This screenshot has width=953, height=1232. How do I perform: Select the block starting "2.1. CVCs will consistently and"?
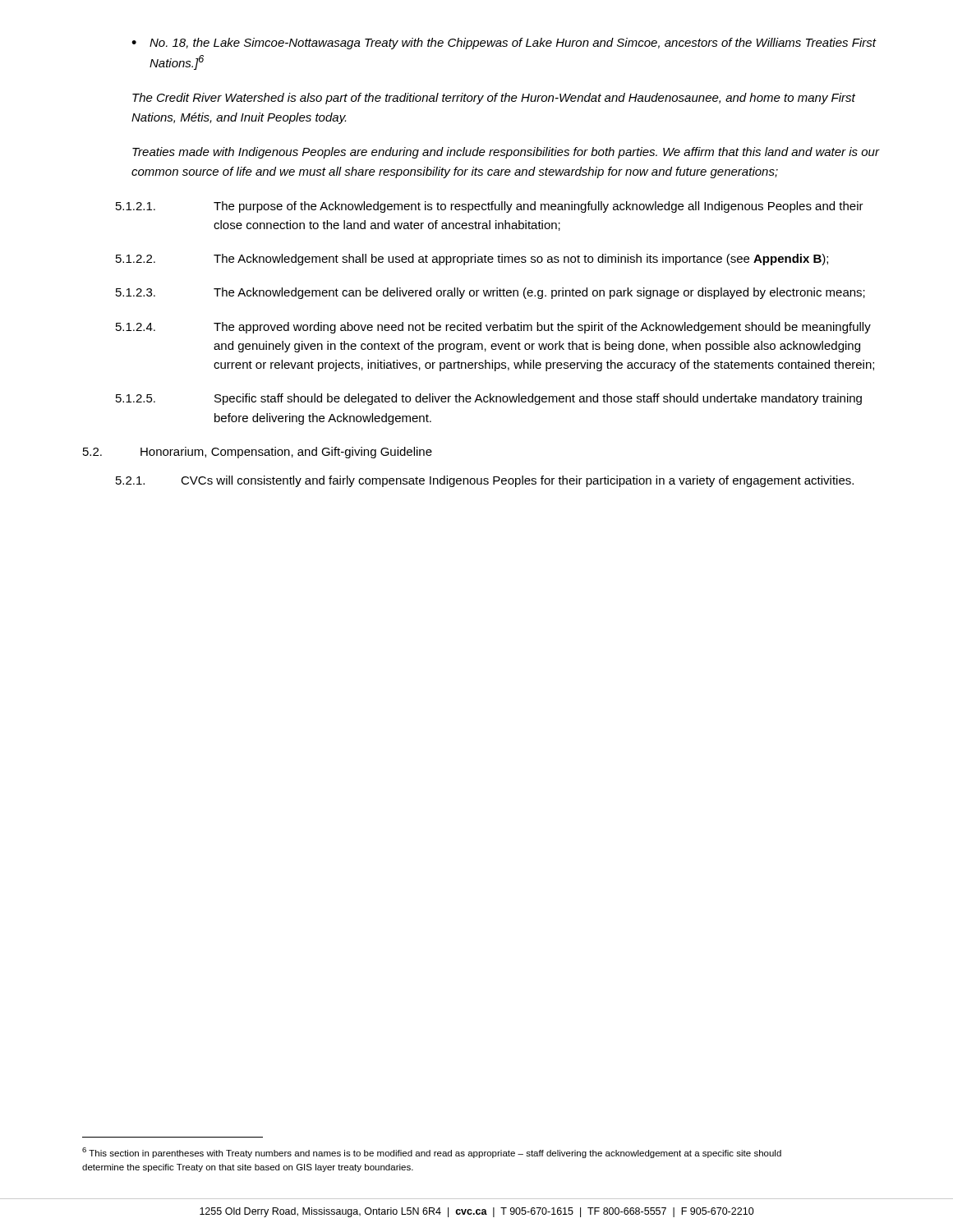[485, 480]
